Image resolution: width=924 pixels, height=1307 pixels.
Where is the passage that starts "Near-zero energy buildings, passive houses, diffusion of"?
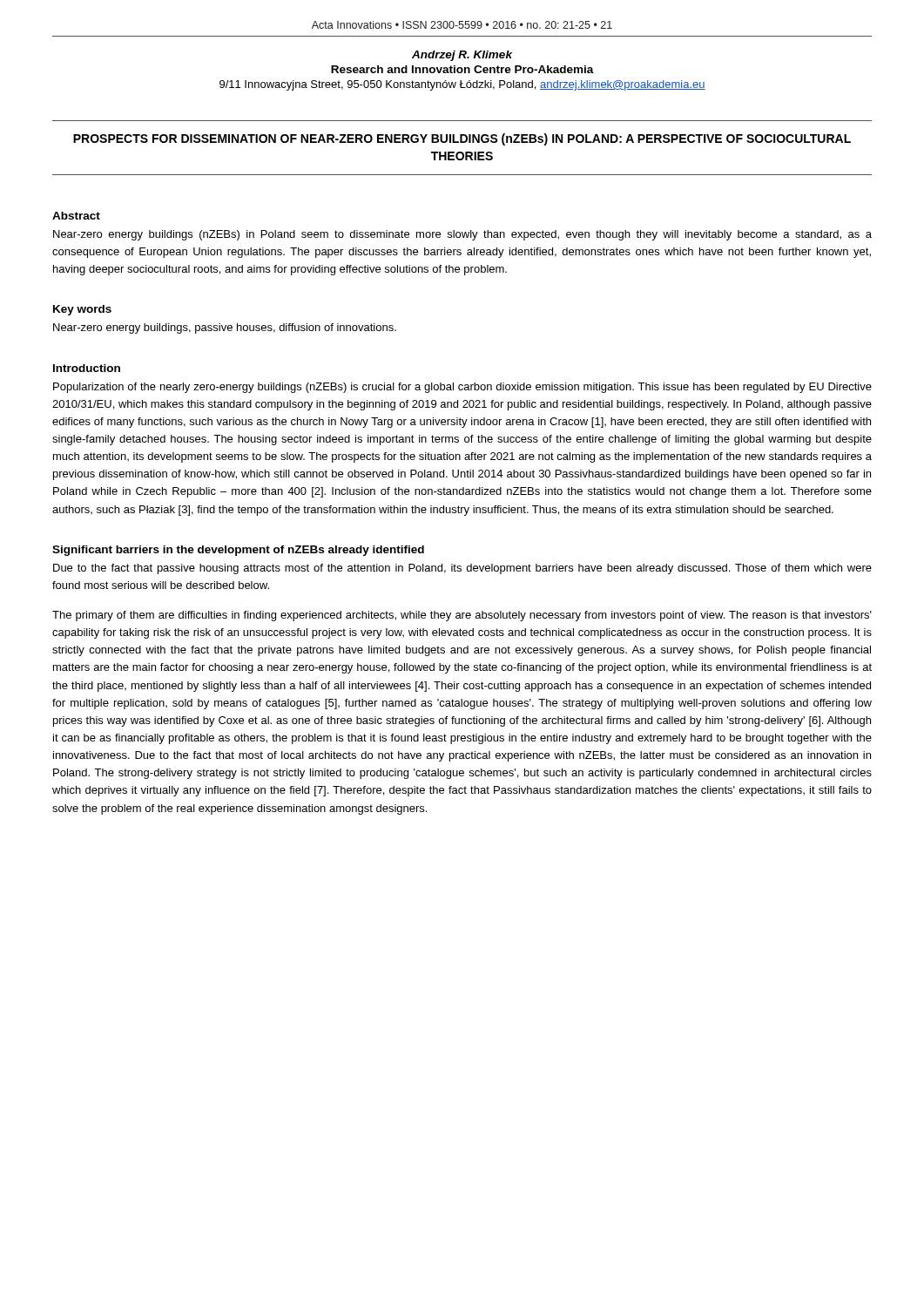pyautogui.click(x=225, y=328)
